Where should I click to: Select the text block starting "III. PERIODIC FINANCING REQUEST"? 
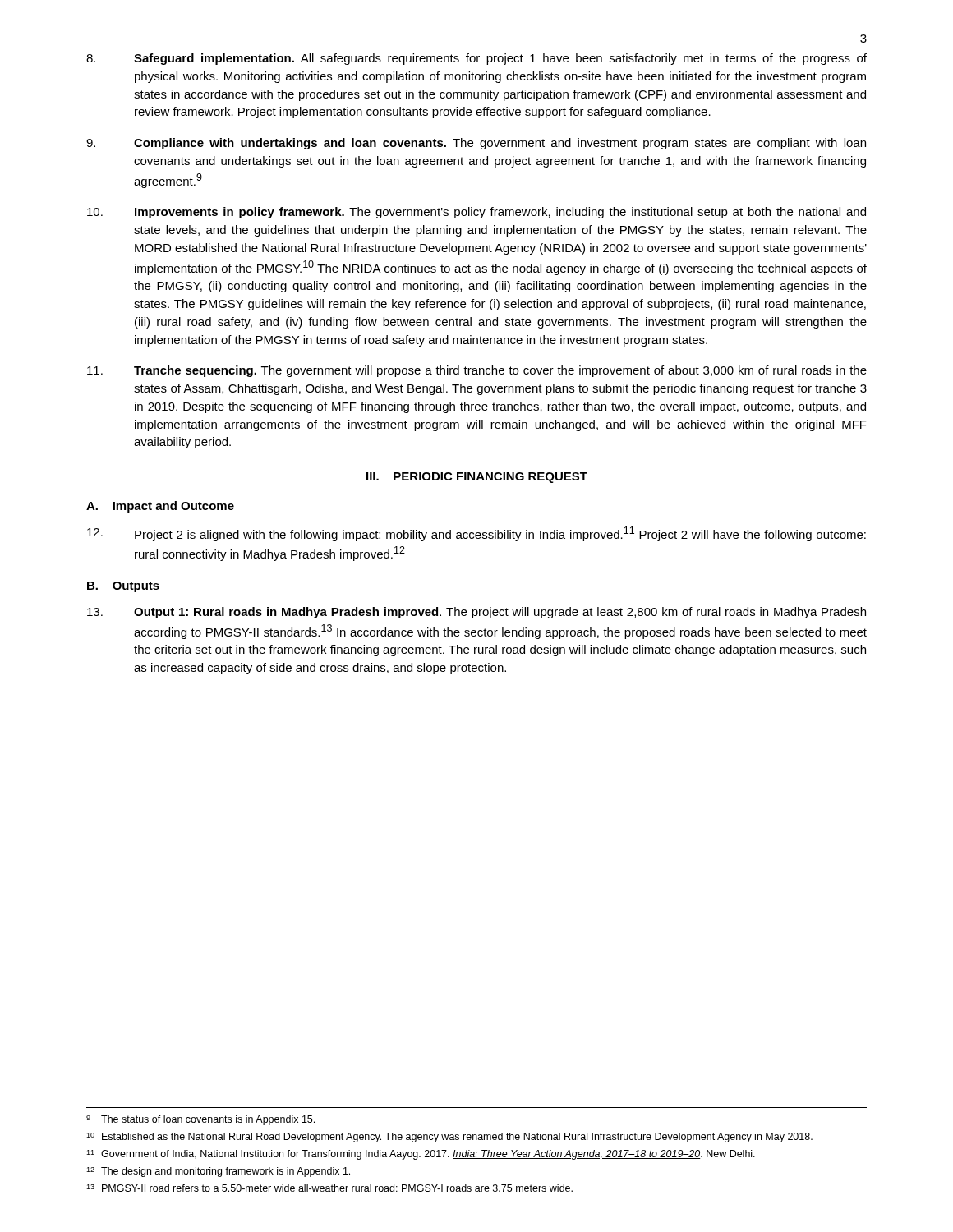tap(476, 476)
